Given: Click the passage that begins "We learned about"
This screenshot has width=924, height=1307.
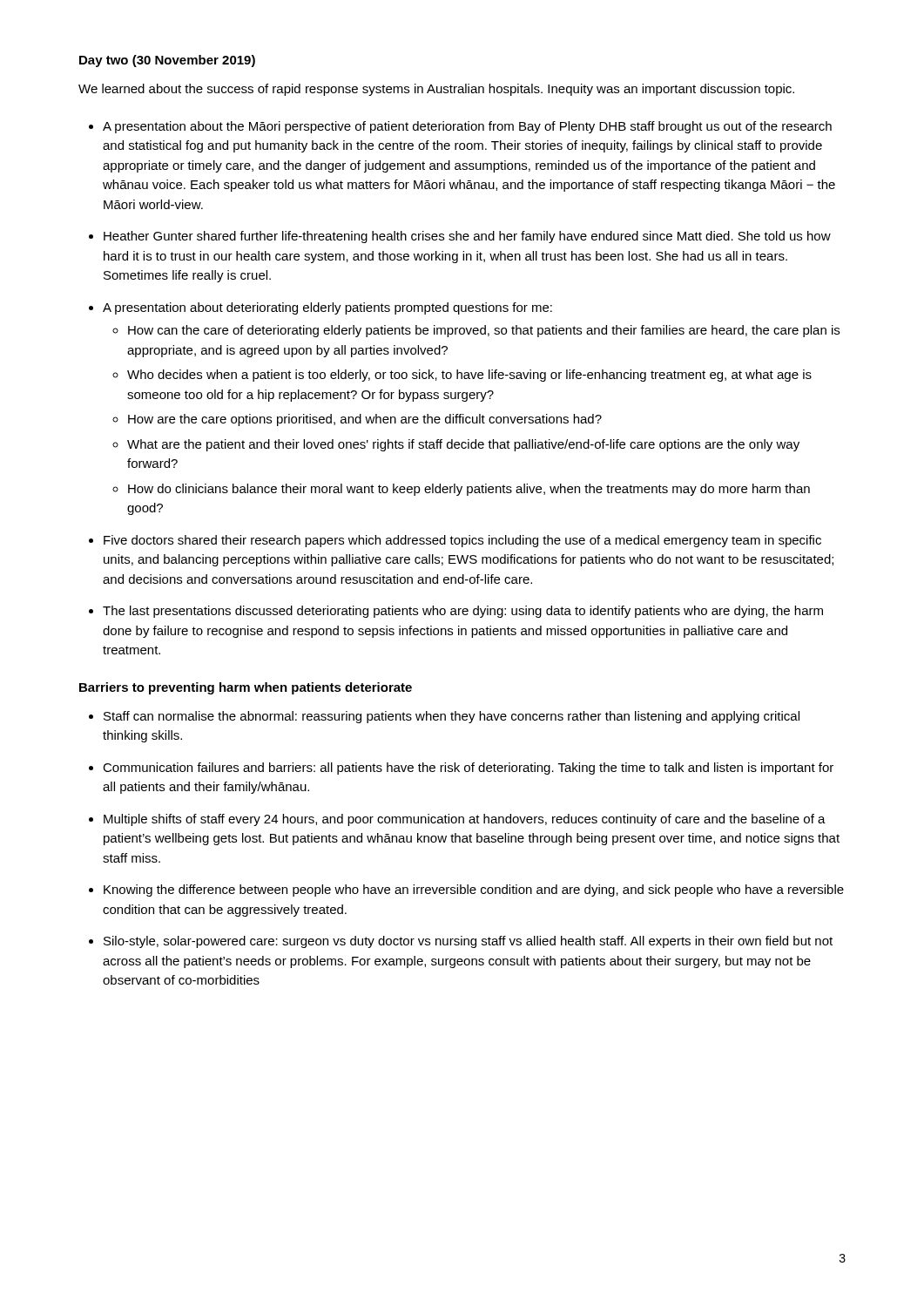Looking at the screenshot, I should 437,88.
